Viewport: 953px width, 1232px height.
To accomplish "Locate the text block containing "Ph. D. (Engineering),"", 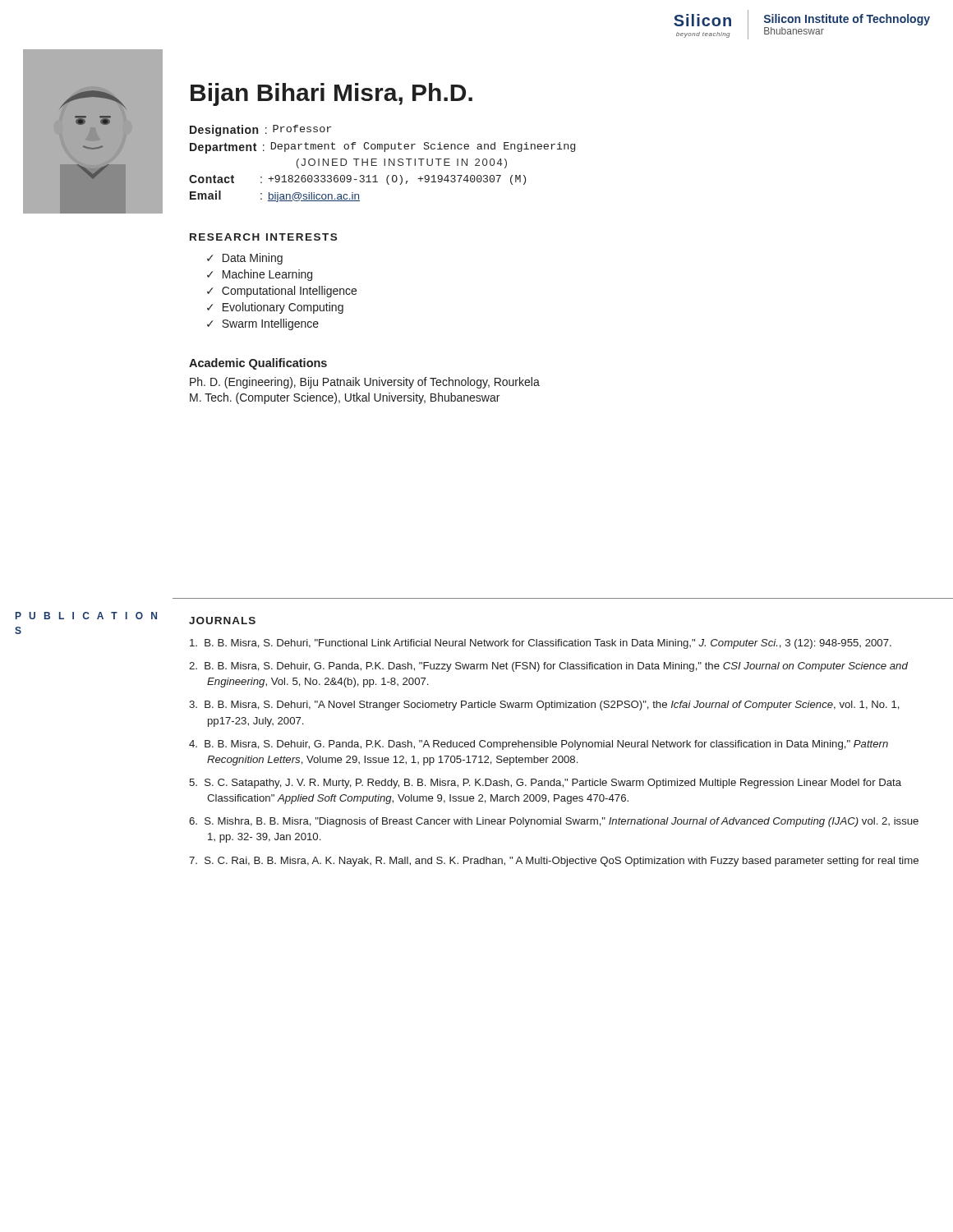I will point(364,382).
